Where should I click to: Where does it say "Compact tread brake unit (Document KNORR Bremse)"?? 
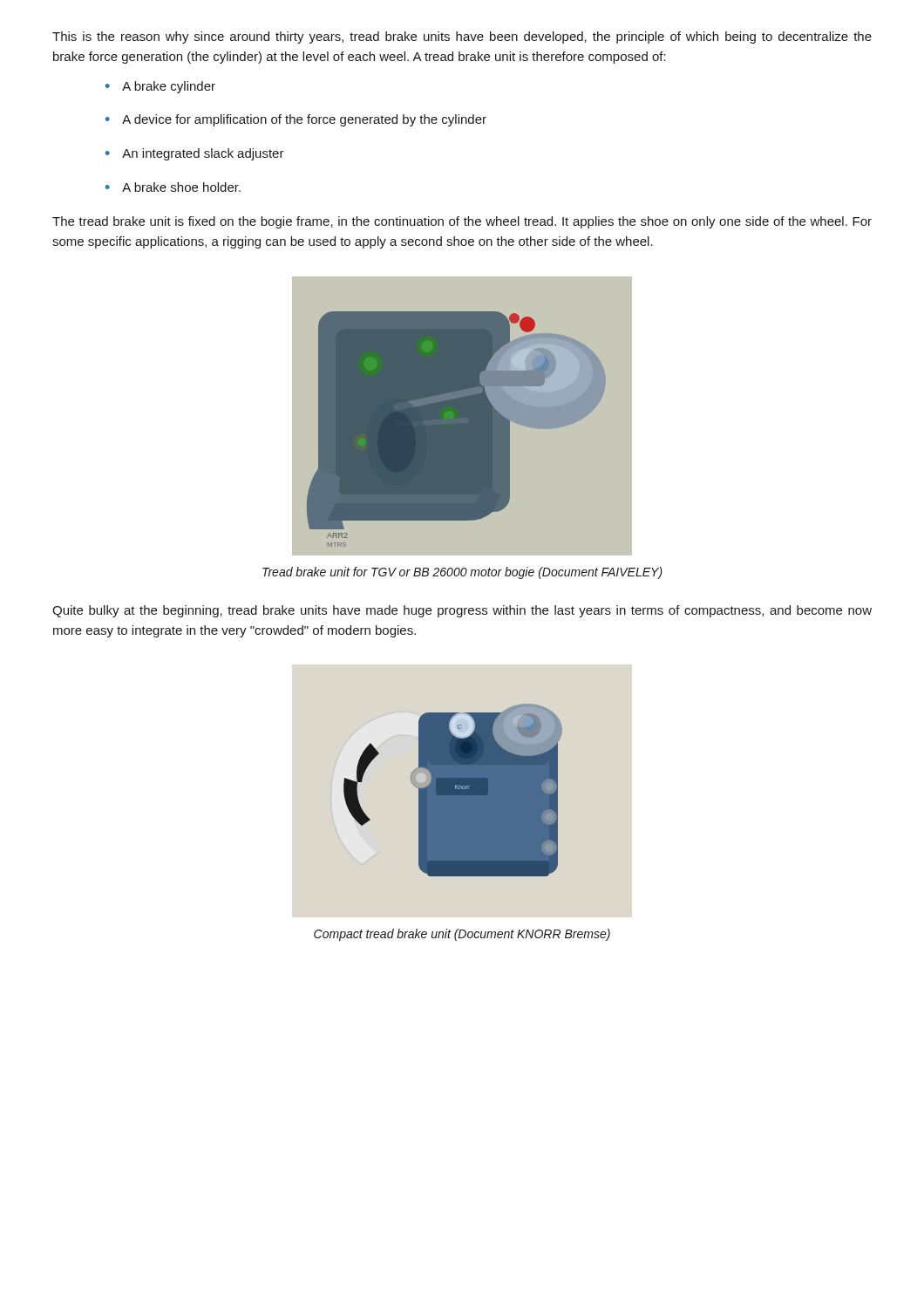(462, 934)
